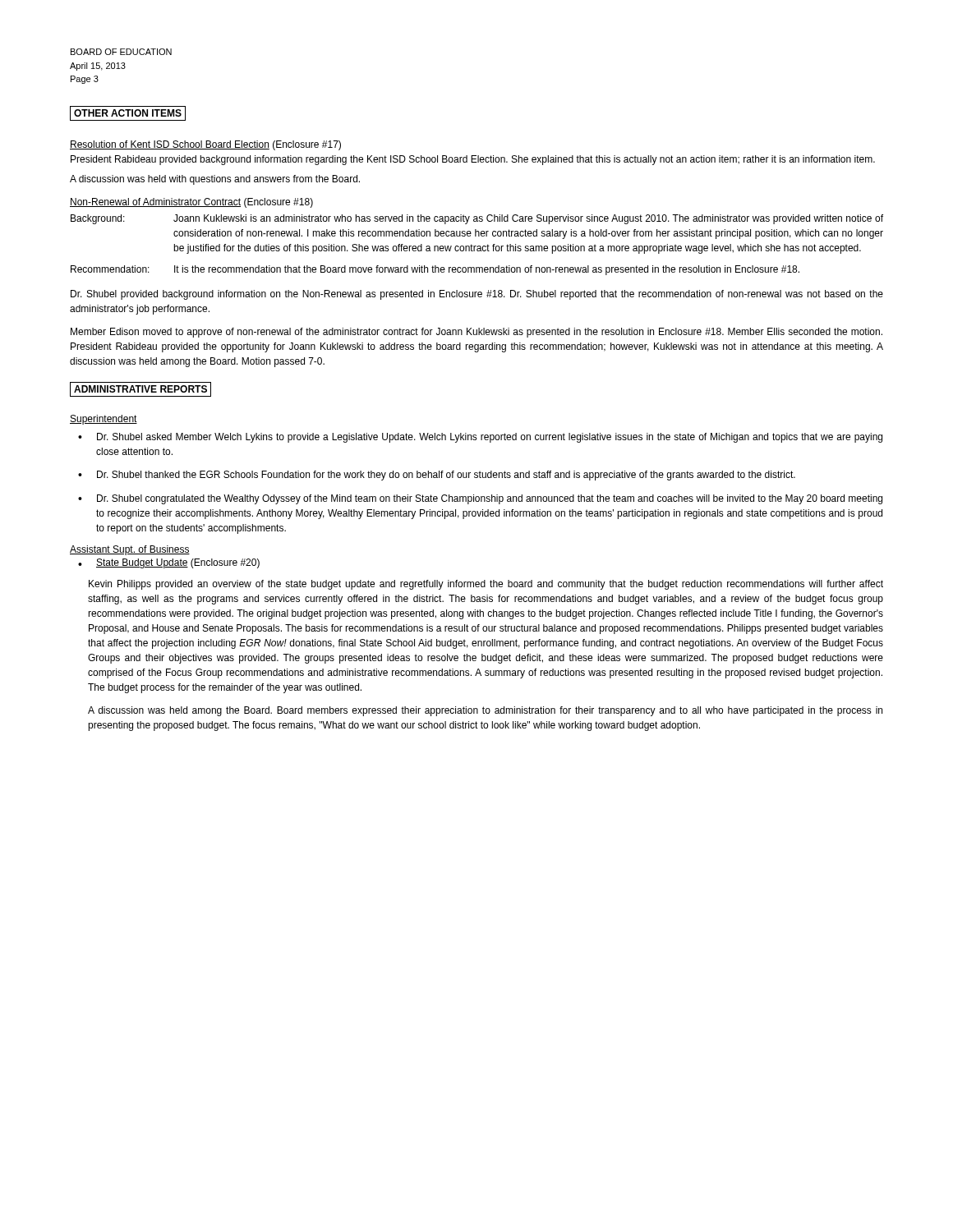Find the region starting "• Dr. Shubel thanked the EGR"
953x1232 pixels.
click(x=476, y=475)
